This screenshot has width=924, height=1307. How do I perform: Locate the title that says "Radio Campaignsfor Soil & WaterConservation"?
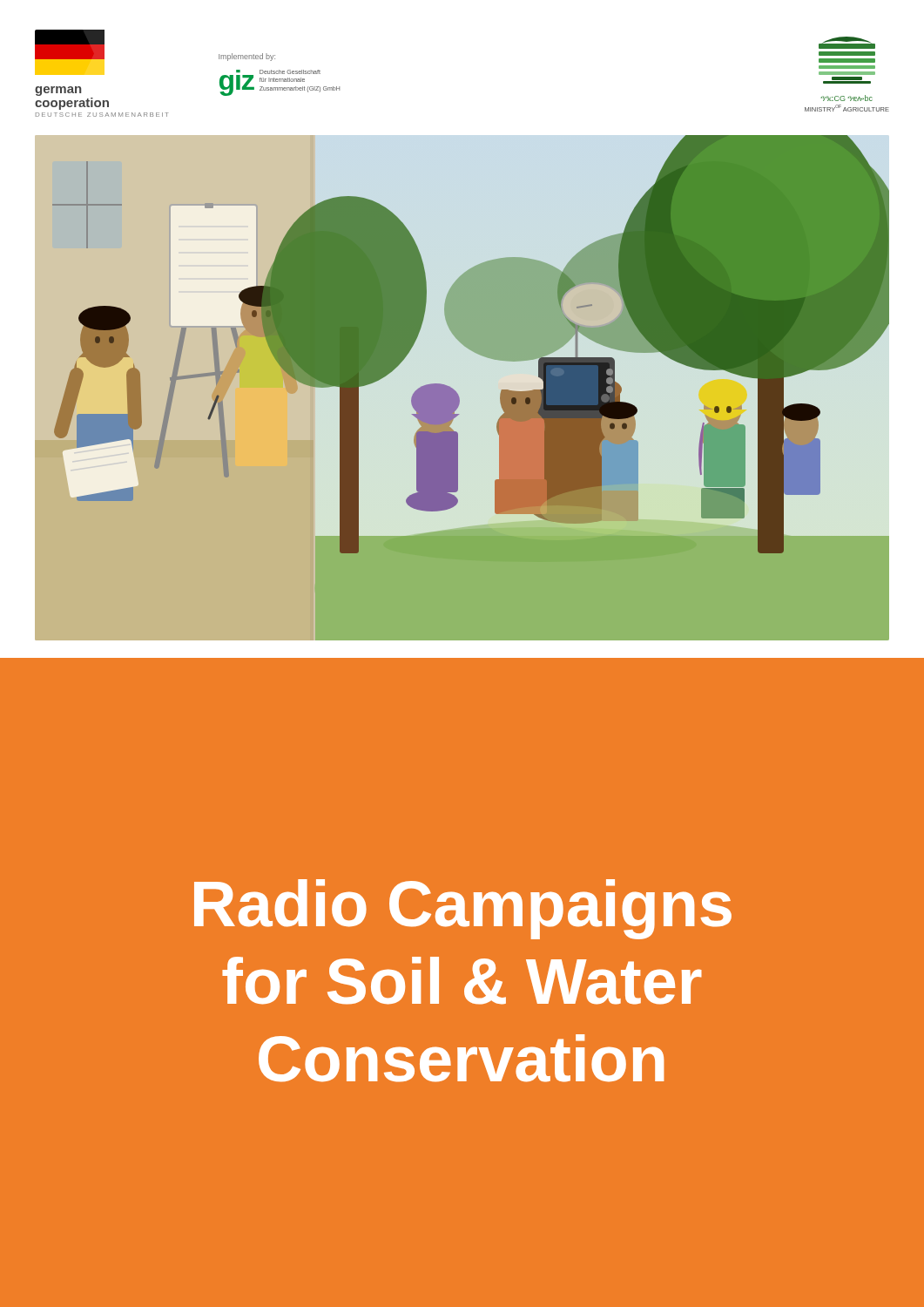[462, 982]
